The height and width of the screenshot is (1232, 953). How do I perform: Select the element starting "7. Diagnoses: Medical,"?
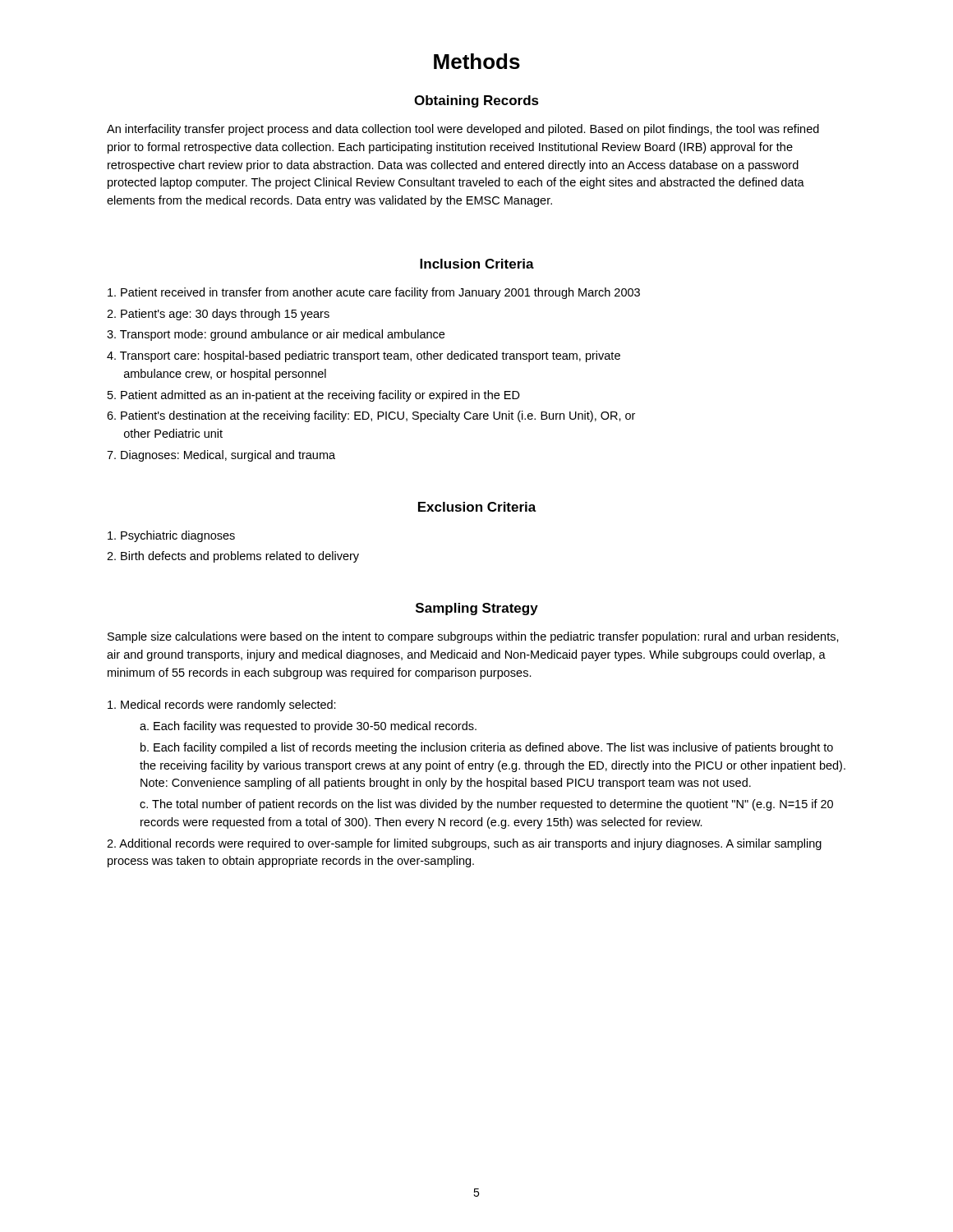pos(221,455)
